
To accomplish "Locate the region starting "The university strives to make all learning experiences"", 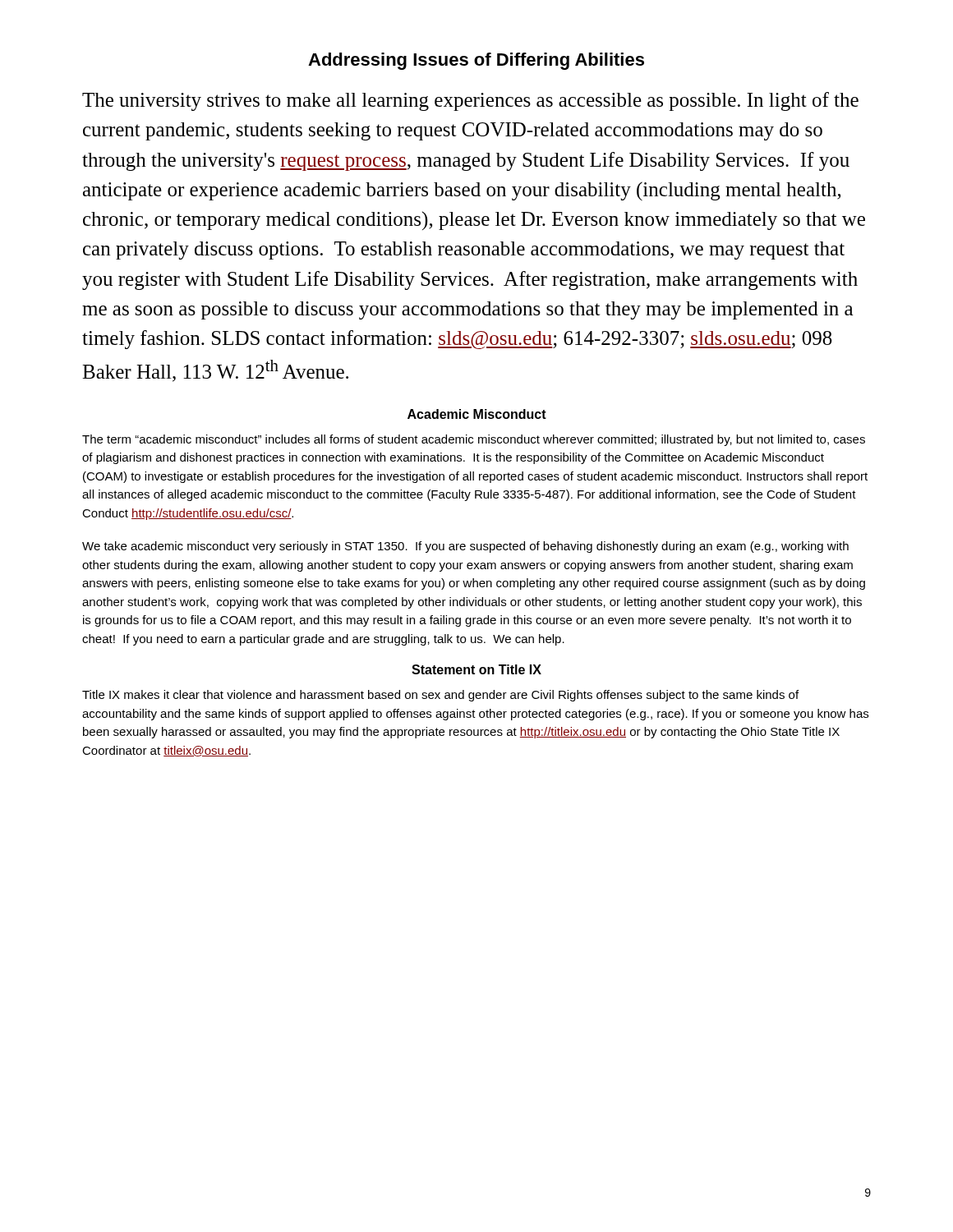I will pyautogui.click(x=474, y=236).
